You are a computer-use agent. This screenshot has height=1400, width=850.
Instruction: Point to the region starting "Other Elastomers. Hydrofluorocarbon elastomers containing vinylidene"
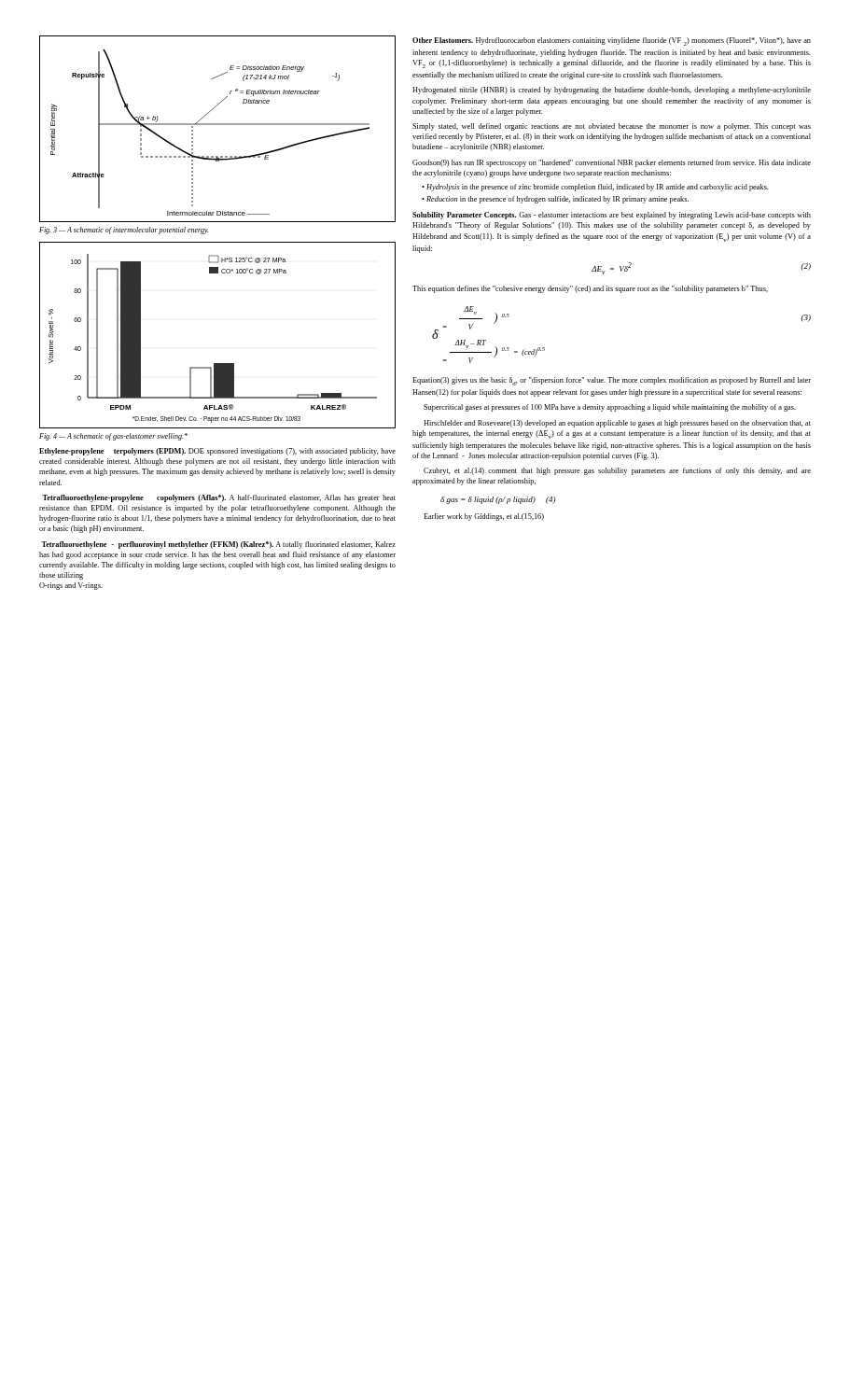[612, 58]
